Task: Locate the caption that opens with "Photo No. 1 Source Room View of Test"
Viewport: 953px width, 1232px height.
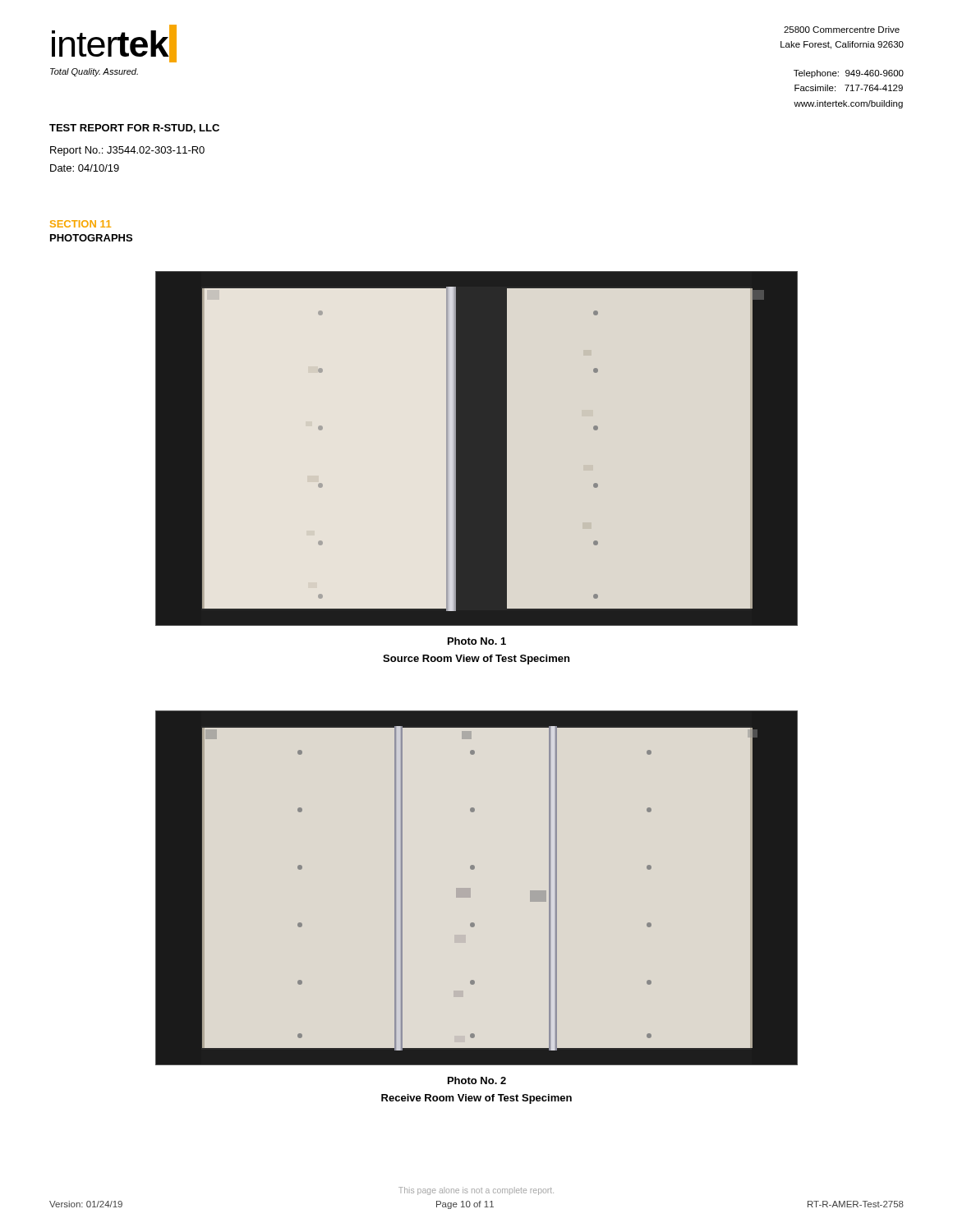Action: click(476, 650)
